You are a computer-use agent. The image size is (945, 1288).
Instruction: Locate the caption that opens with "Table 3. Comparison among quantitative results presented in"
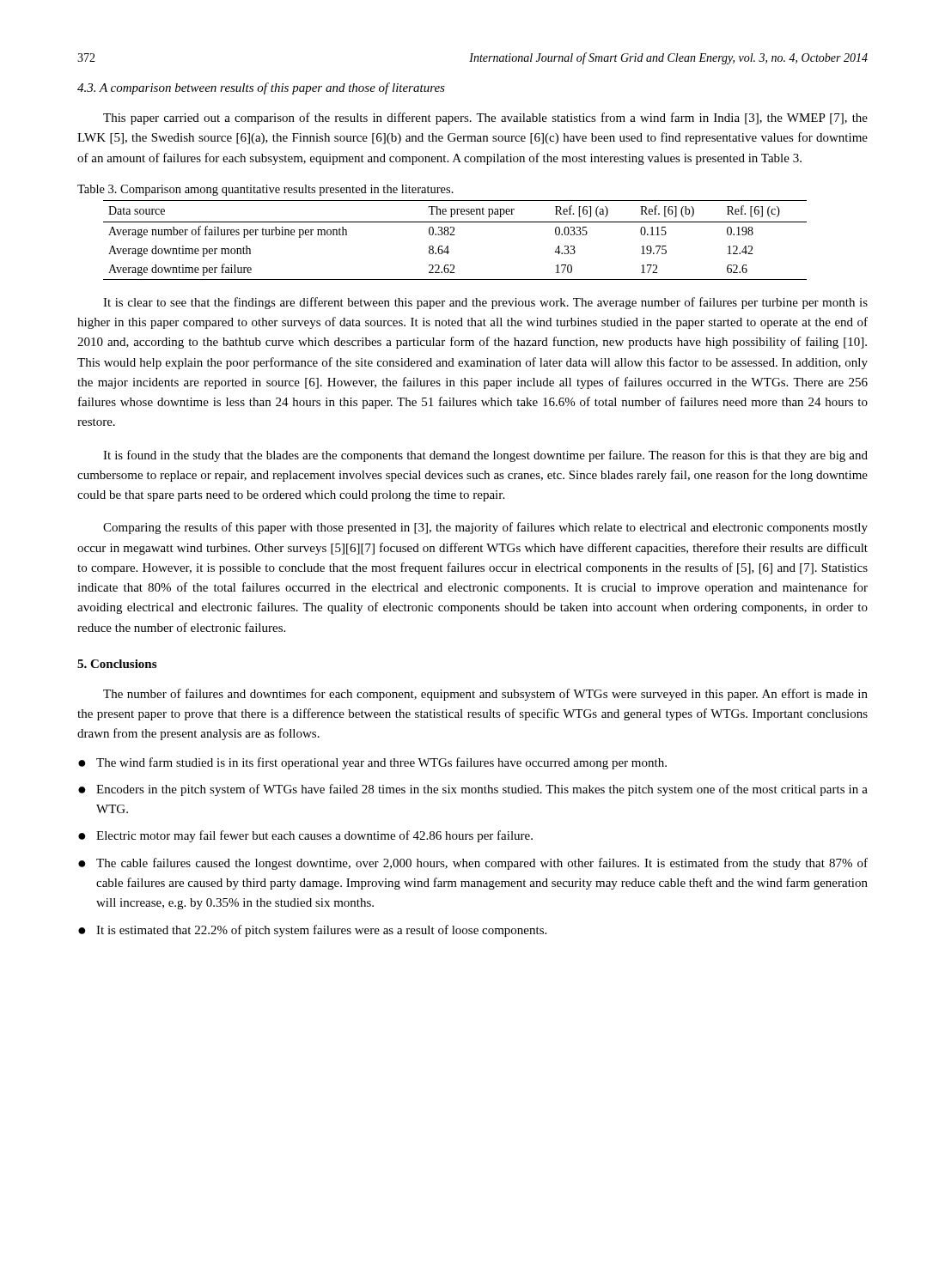(472, 189)
